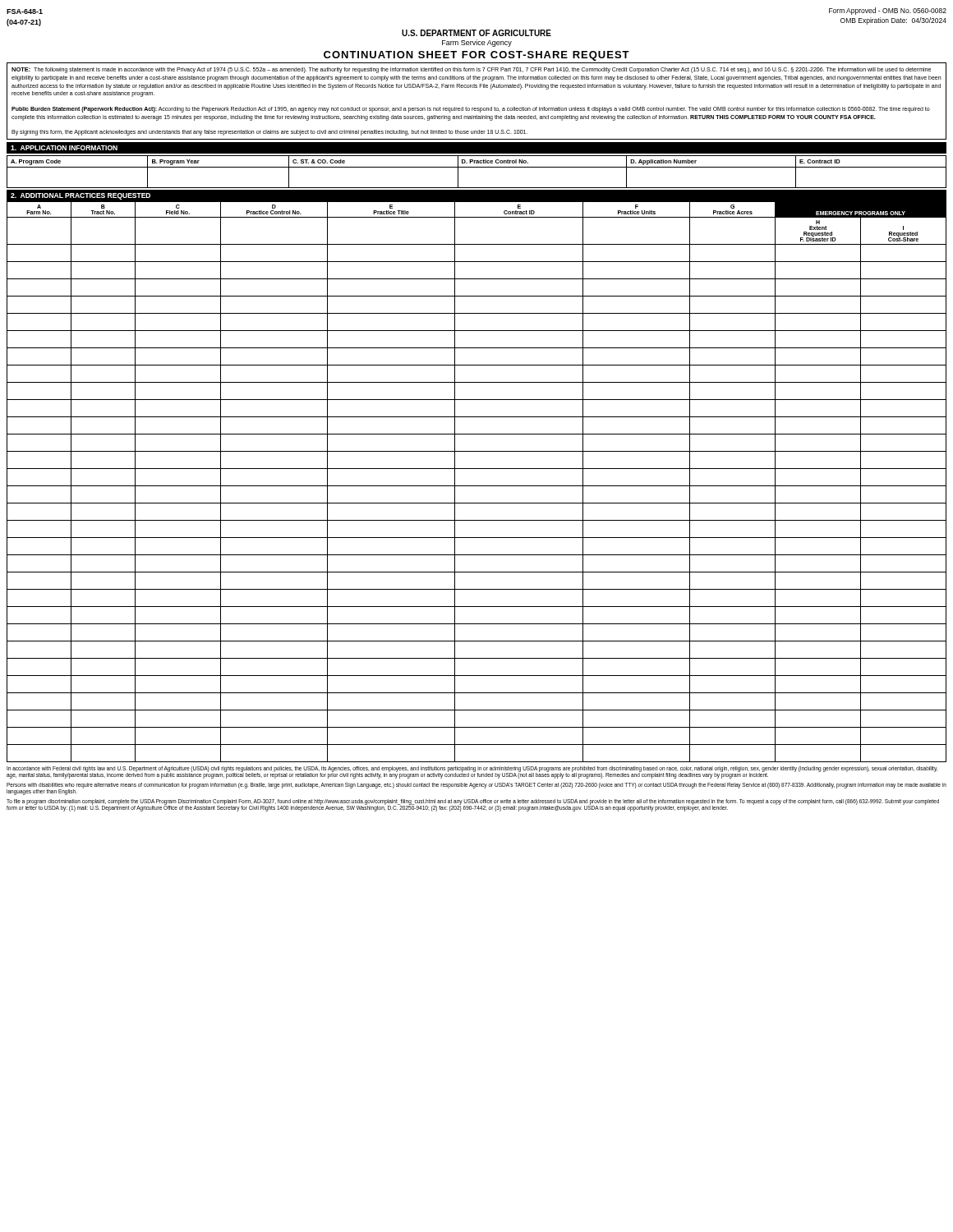Locate the footnote that says "In accordance with Federal civil rights"

pyautogui.click(x=472, y=772)
